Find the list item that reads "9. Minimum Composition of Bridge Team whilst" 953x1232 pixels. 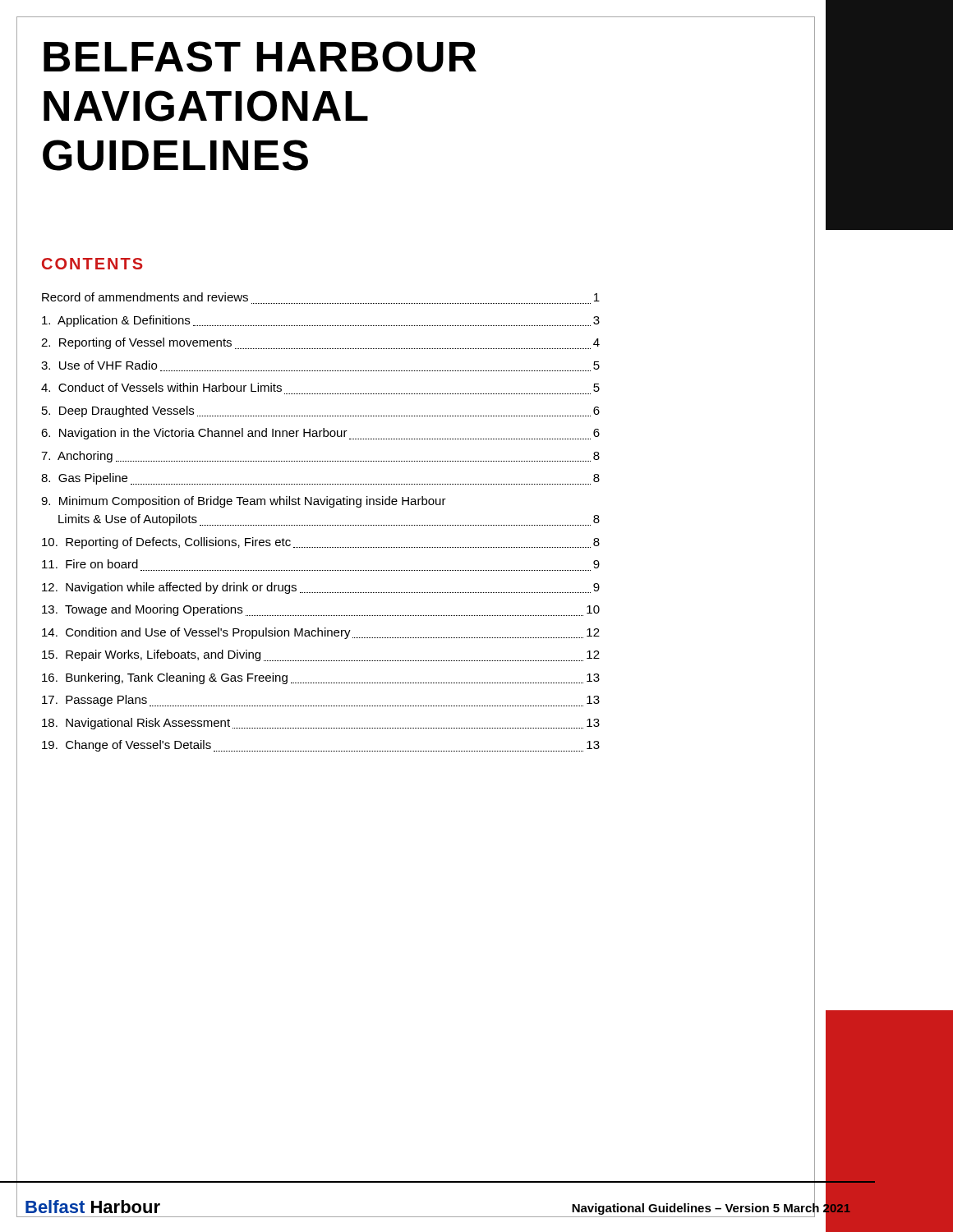click(320, 510)
